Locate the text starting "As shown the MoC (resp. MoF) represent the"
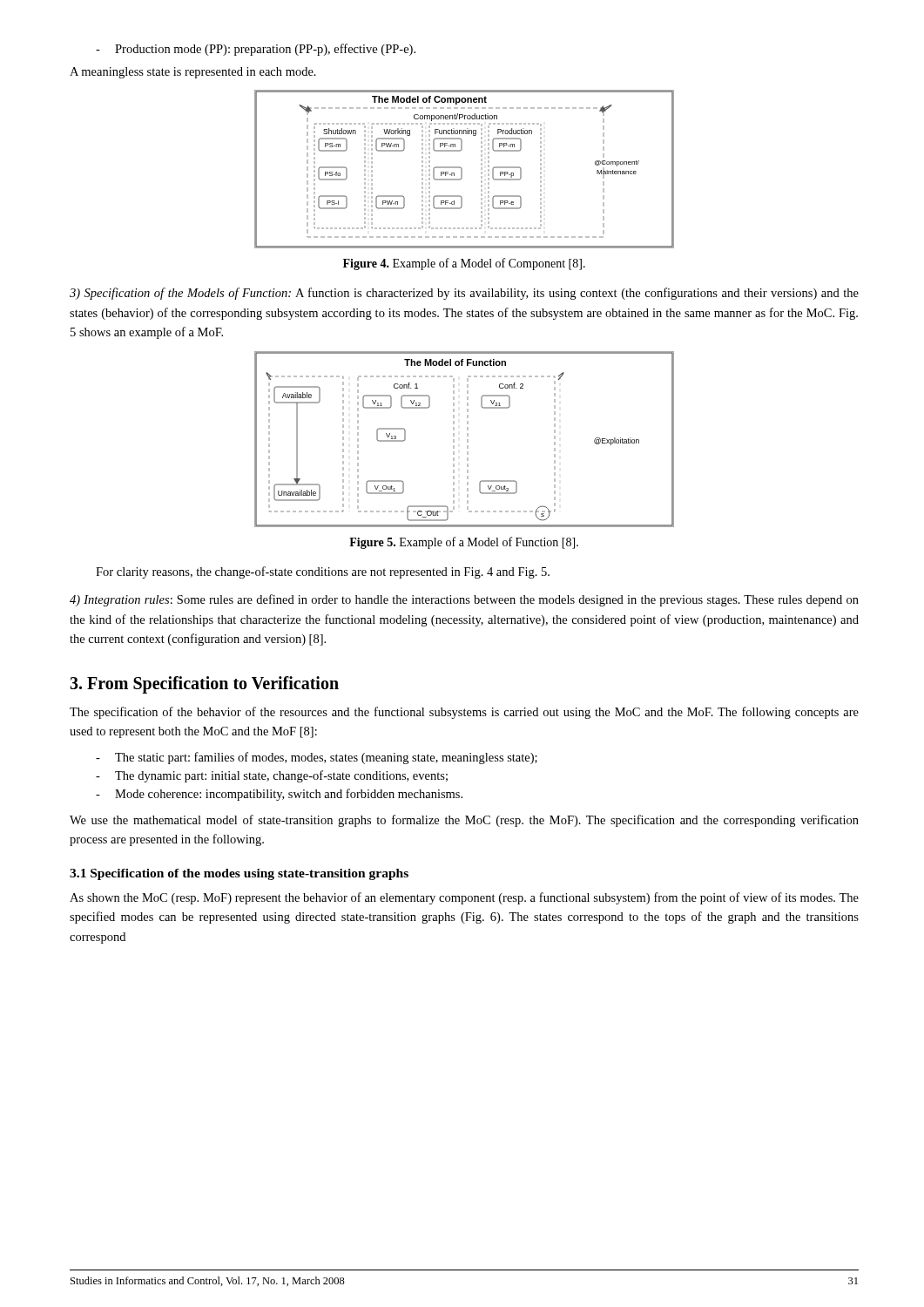 click(464, 917)
